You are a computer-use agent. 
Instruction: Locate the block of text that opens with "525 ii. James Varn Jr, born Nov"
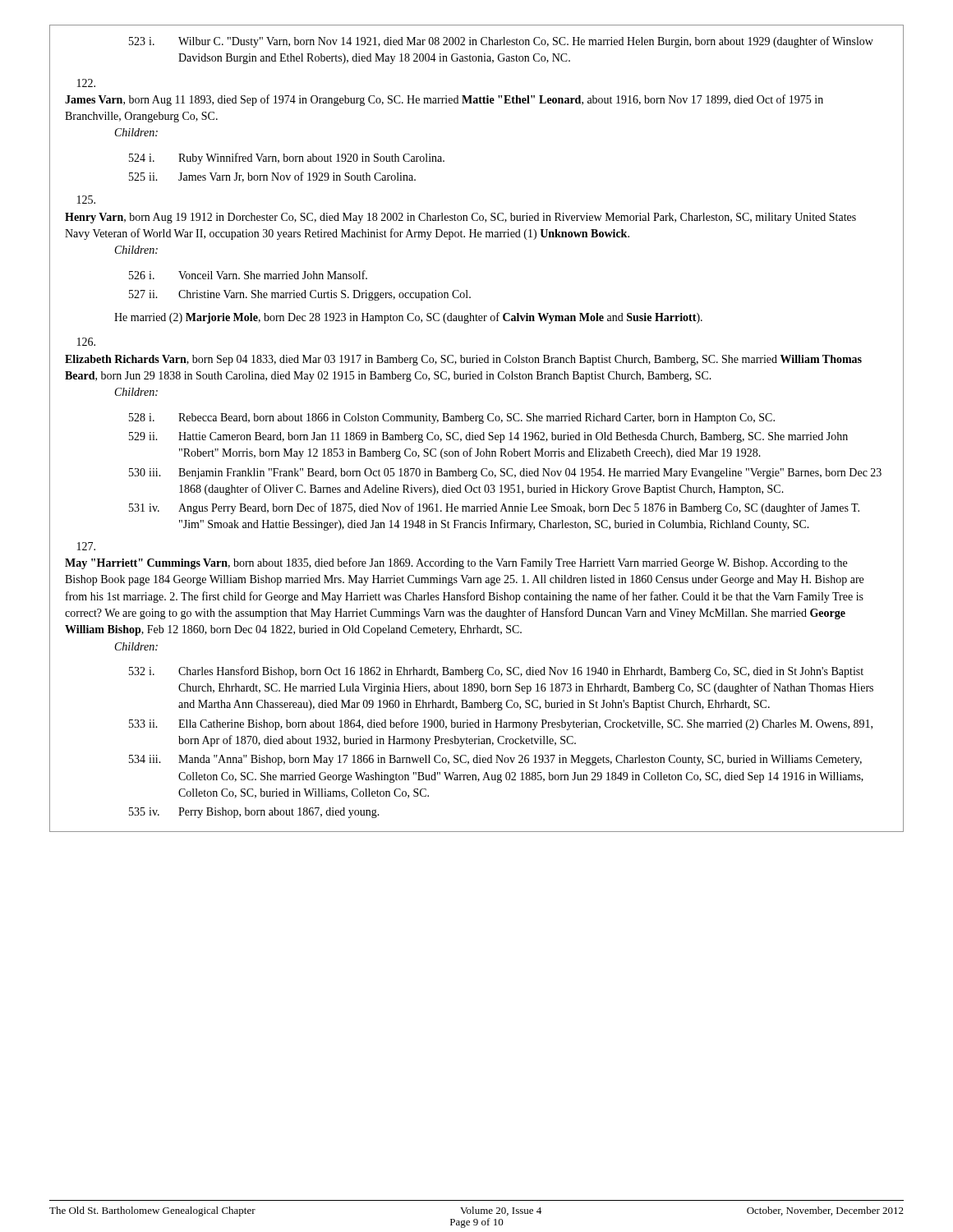[272, 177]
